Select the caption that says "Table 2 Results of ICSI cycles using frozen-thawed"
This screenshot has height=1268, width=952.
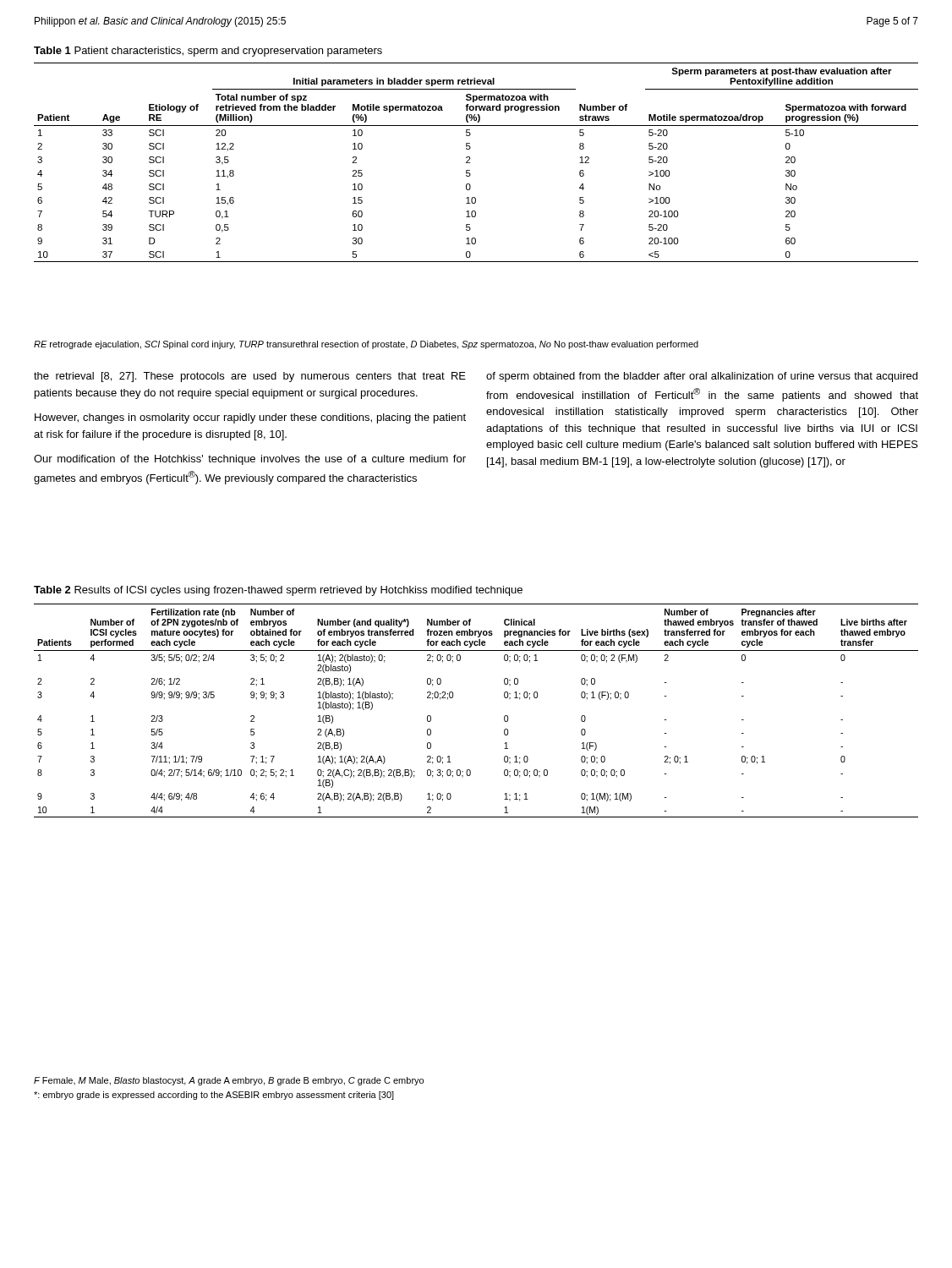coord(278,590)
